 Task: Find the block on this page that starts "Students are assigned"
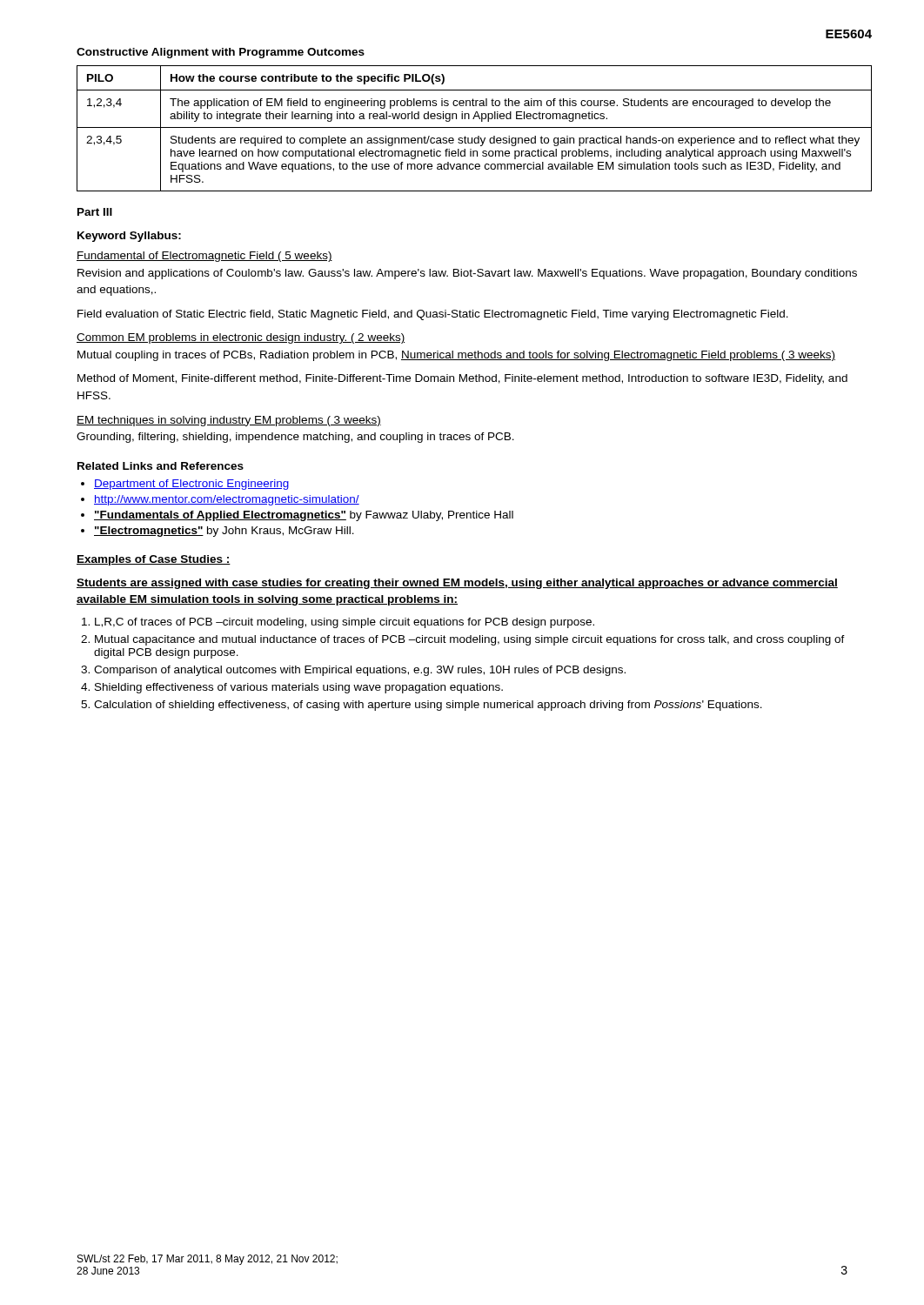tap(457, 591)
